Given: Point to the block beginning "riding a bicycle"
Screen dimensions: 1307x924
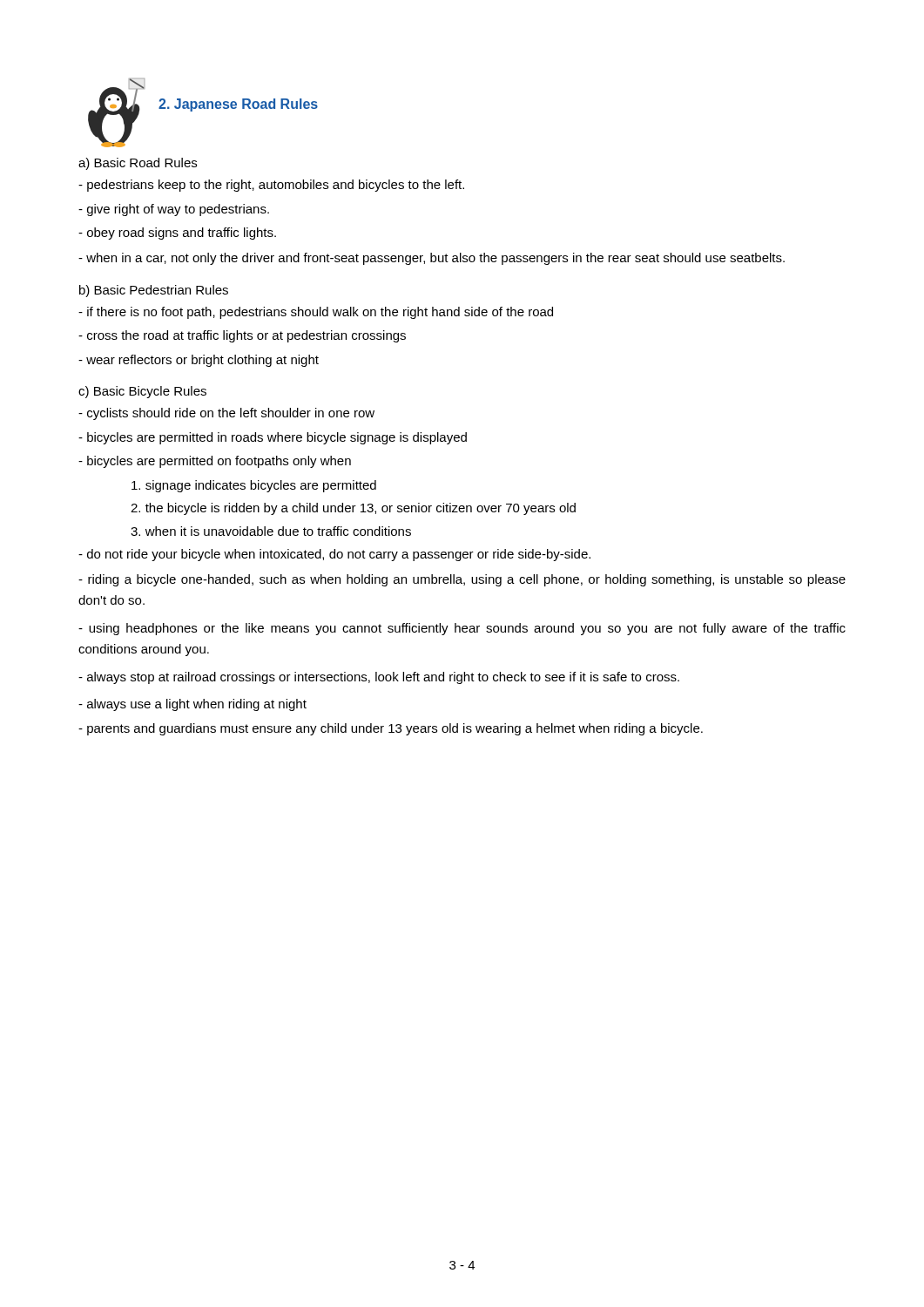Looking at the screenshot, I should click(x=462, y=589).
